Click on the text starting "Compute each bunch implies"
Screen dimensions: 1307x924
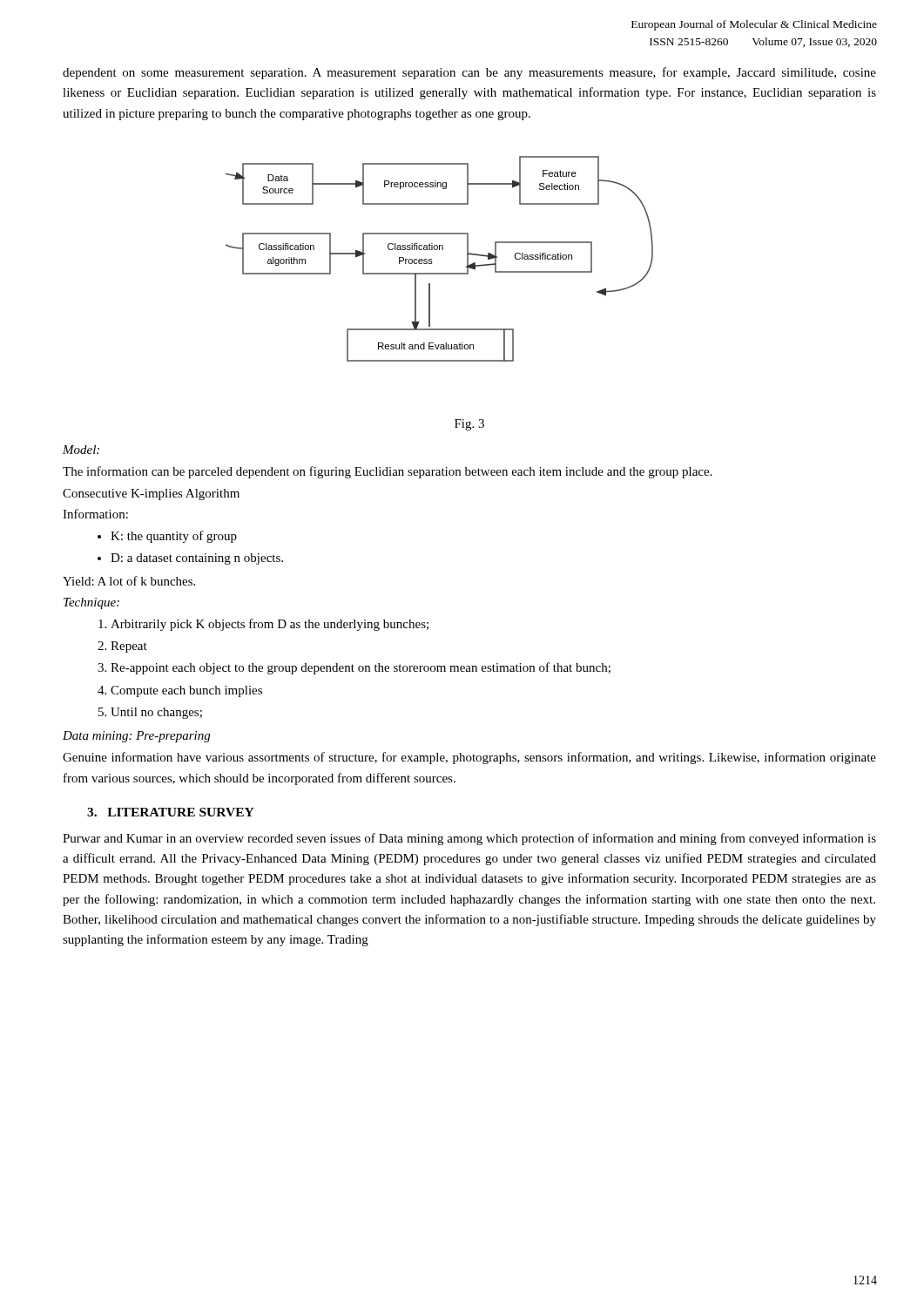coord(187,690)
